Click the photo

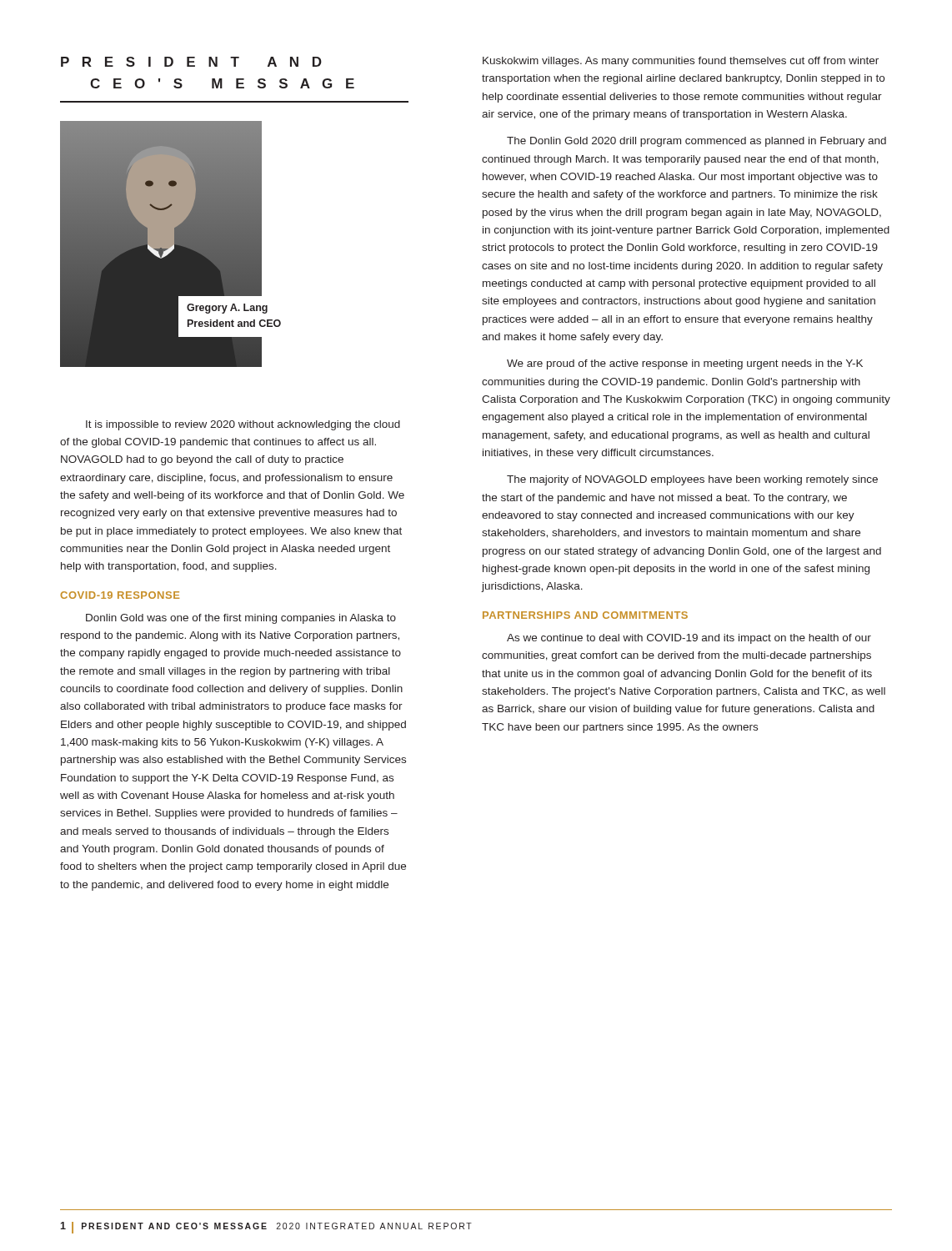coord(161,244)
